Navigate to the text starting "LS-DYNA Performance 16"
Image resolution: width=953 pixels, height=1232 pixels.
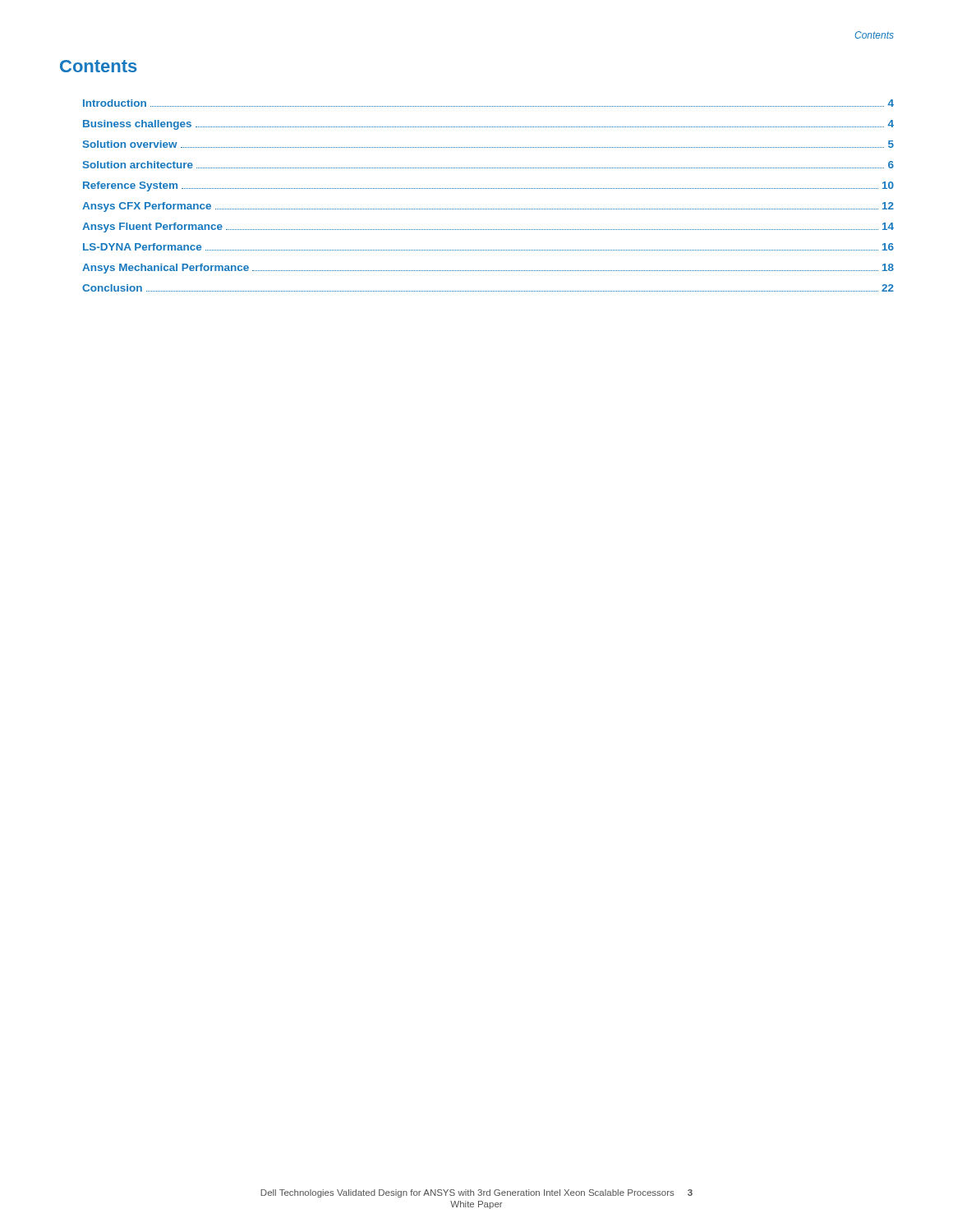(488, 247)
